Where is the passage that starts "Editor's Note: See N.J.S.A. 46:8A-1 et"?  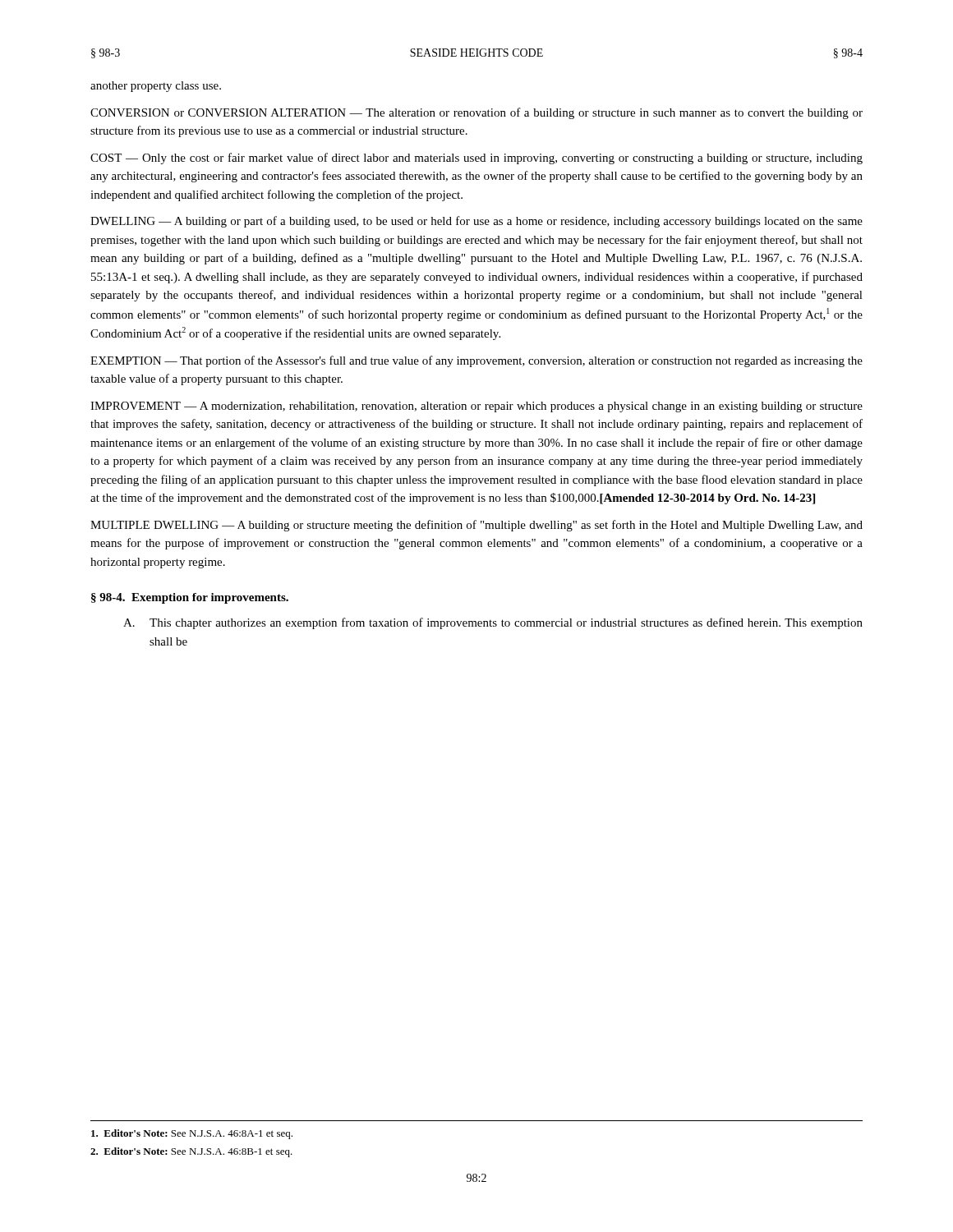coord(192,1133)
